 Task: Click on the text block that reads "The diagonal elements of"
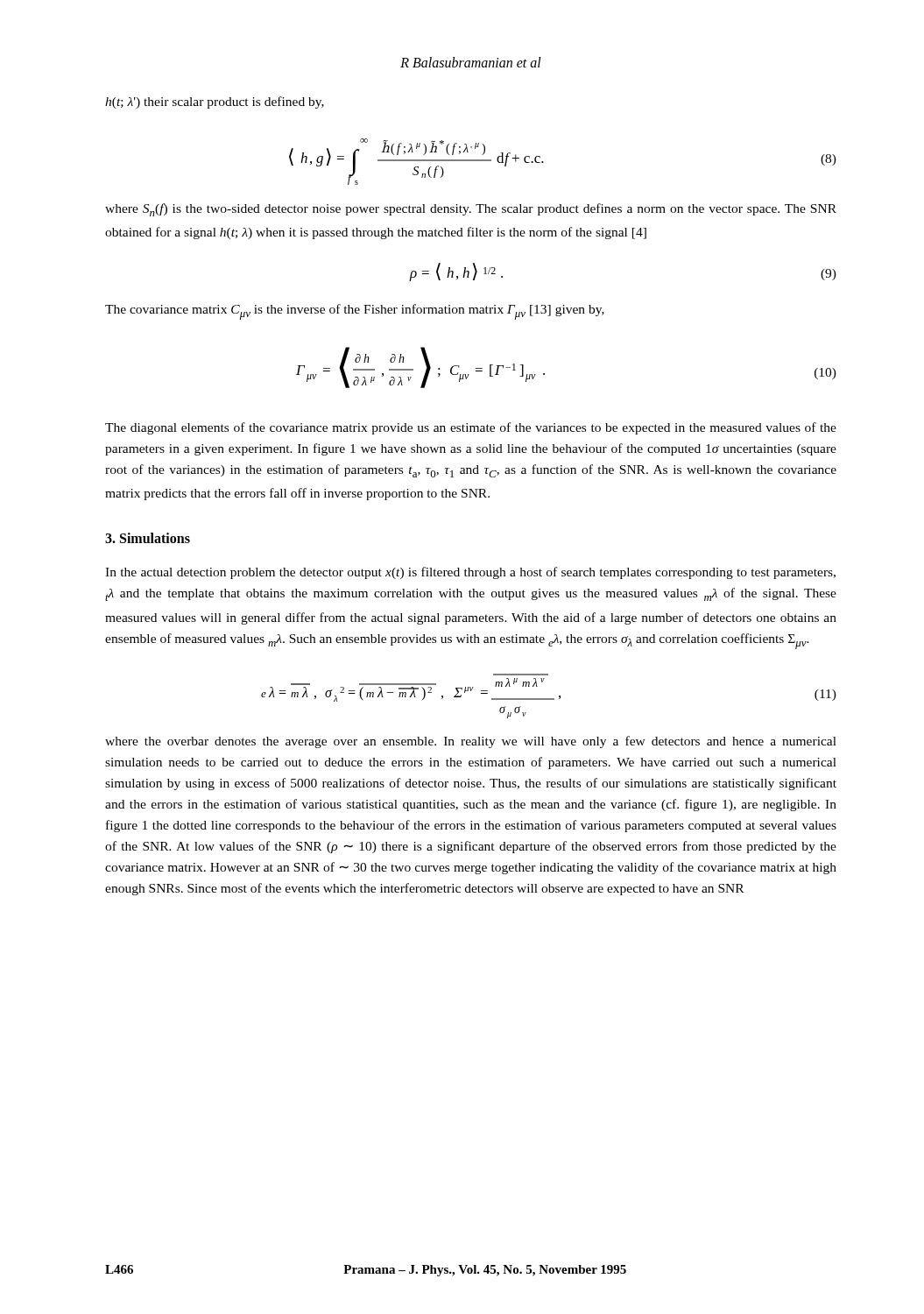[471, 460]
